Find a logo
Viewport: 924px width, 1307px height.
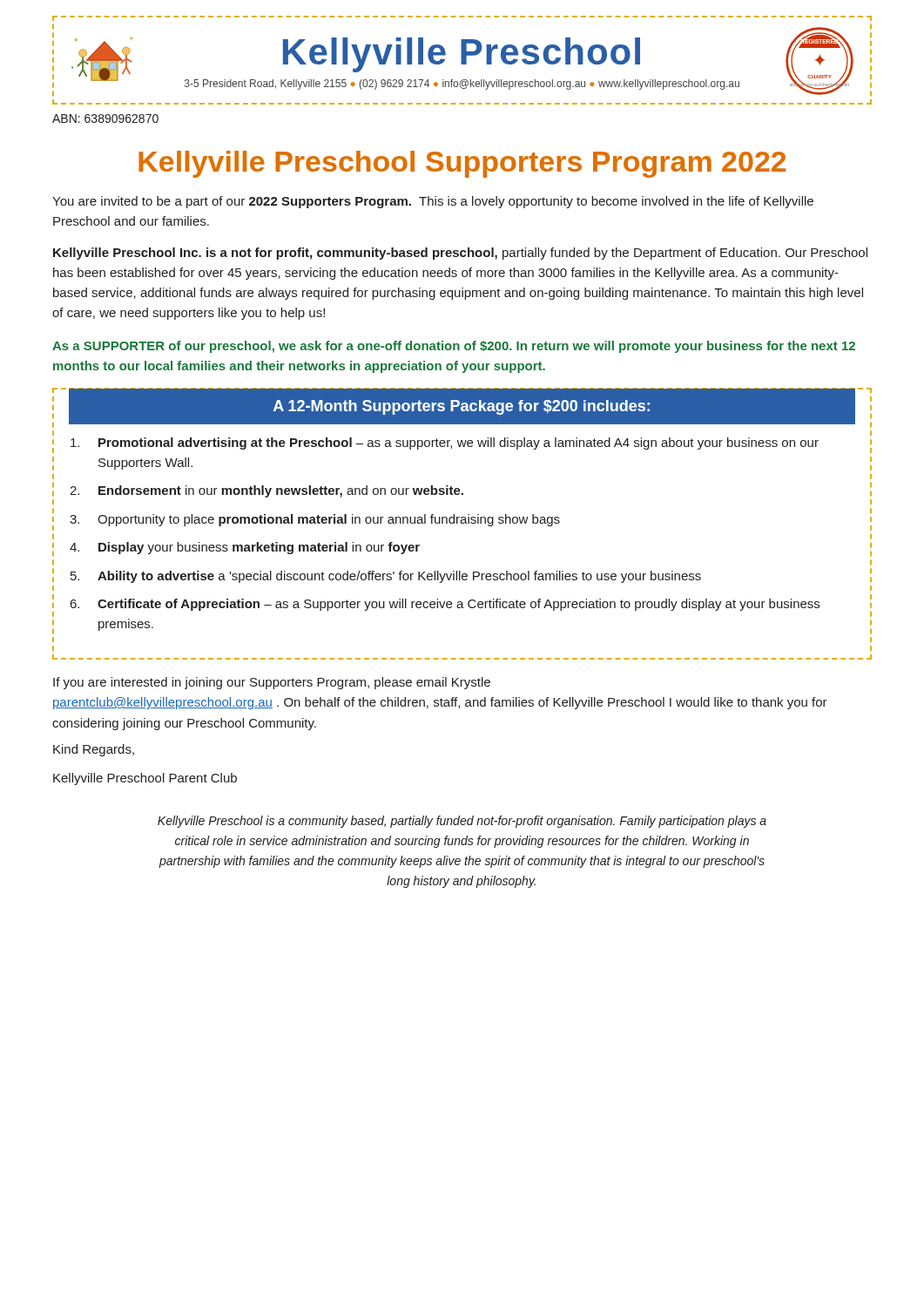[x=462, y=60]
